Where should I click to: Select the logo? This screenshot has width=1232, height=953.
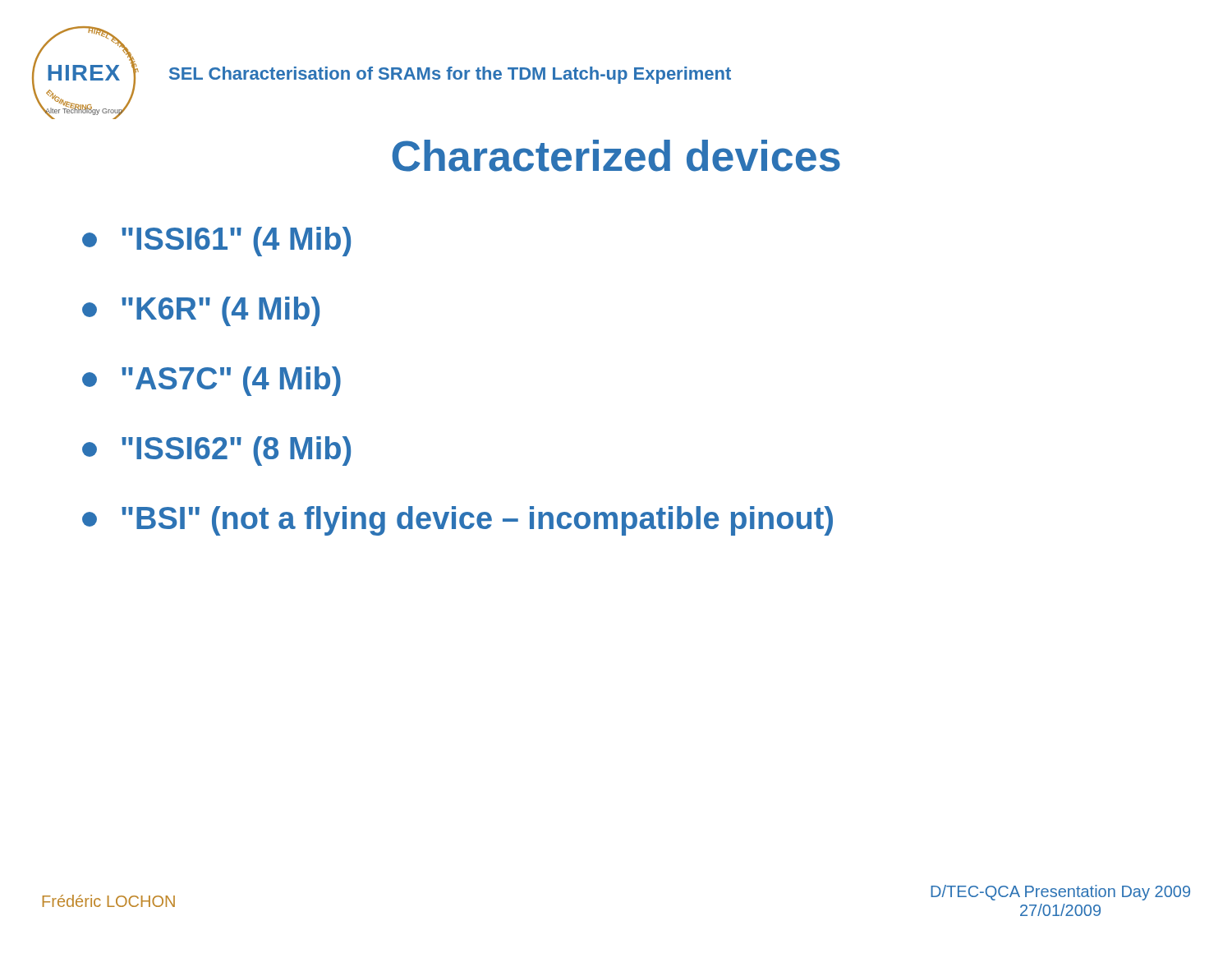click(x=84, y=74)
